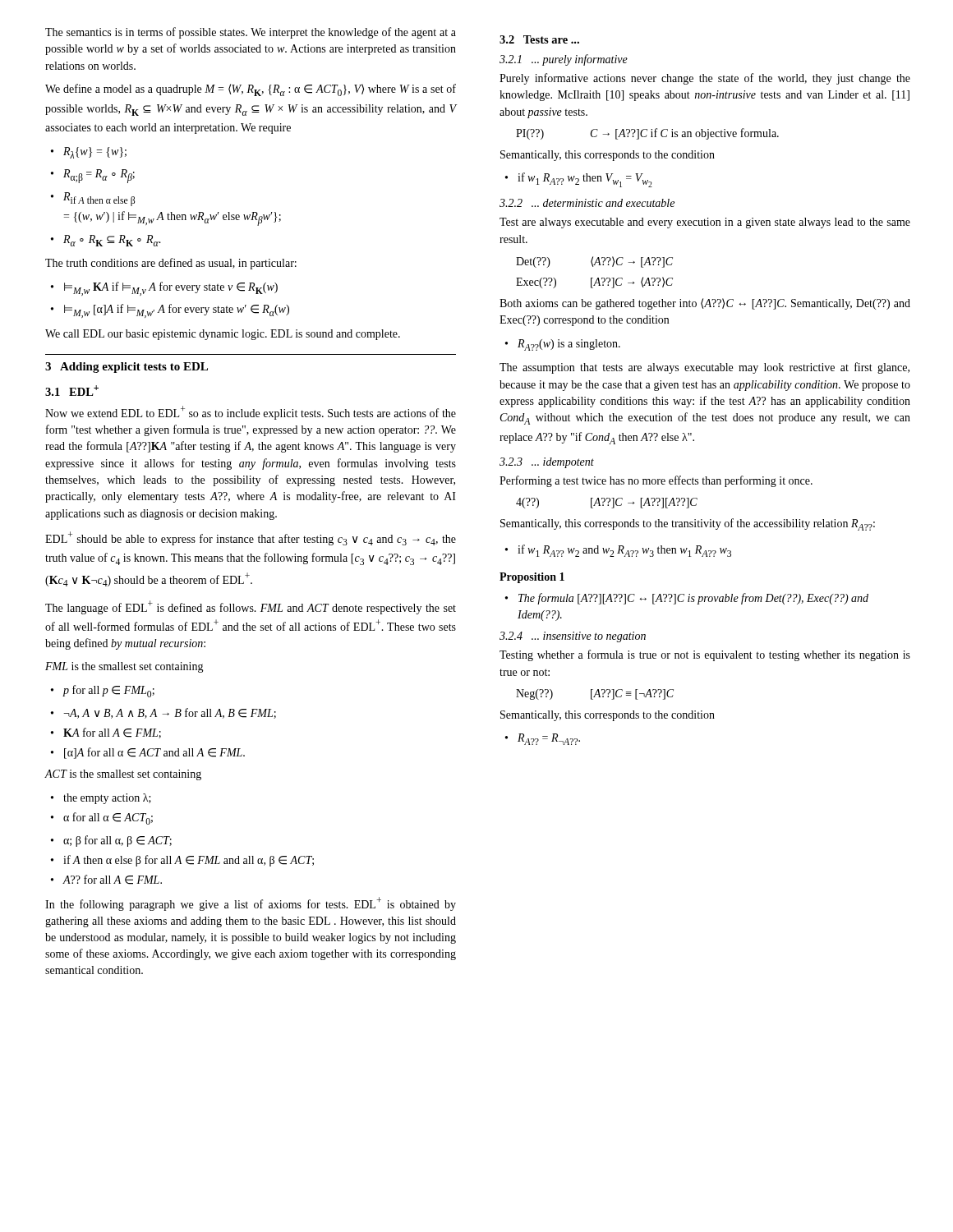The height and width of the screenshot is (1232, 953).
Task: Point to "3 Adding explicit tests to EDL"
Action: point(251,364)
